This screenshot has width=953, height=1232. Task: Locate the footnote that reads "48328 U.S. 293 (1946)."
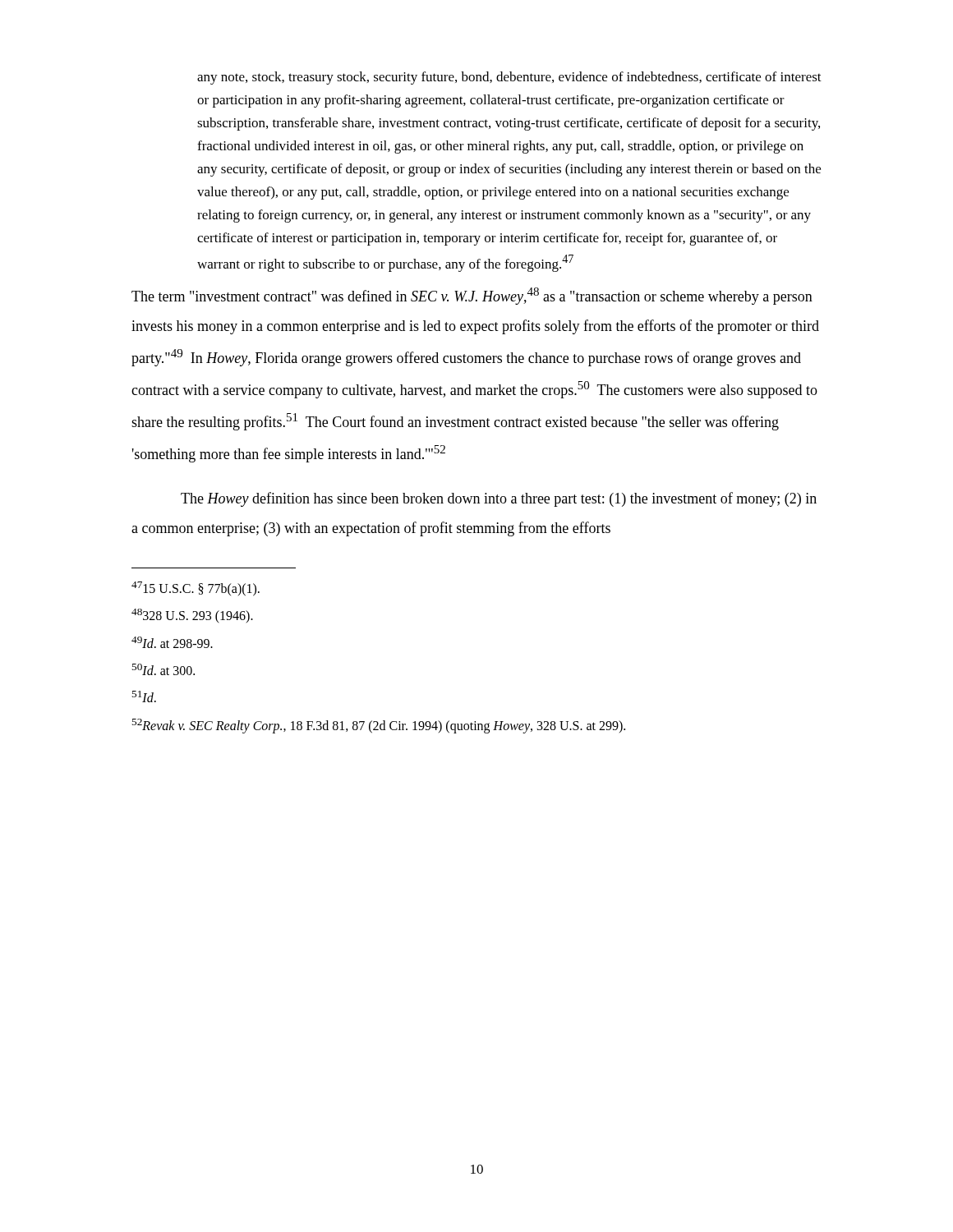coord(192,614)
